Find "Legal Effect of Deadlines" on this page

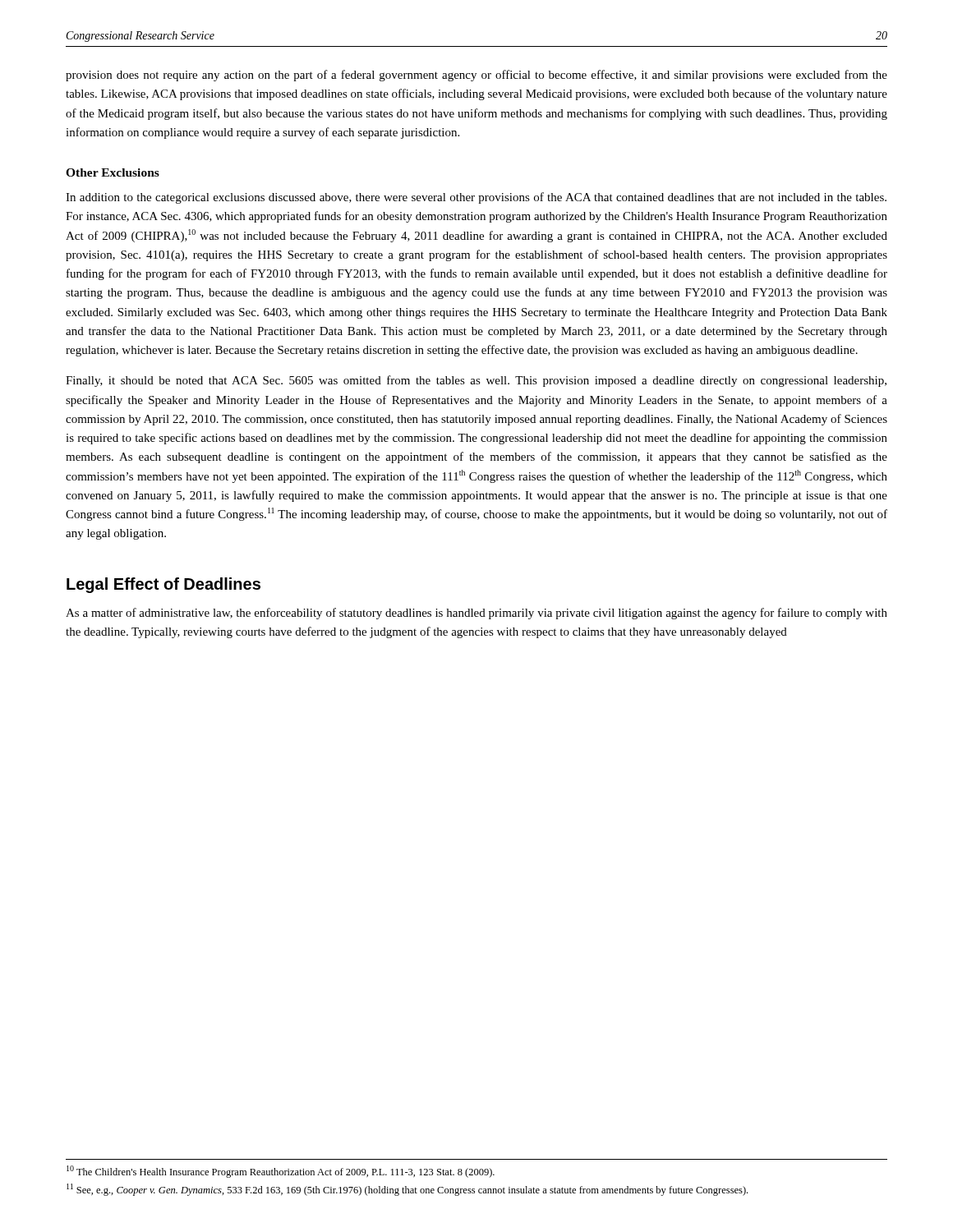coord(163,584)
